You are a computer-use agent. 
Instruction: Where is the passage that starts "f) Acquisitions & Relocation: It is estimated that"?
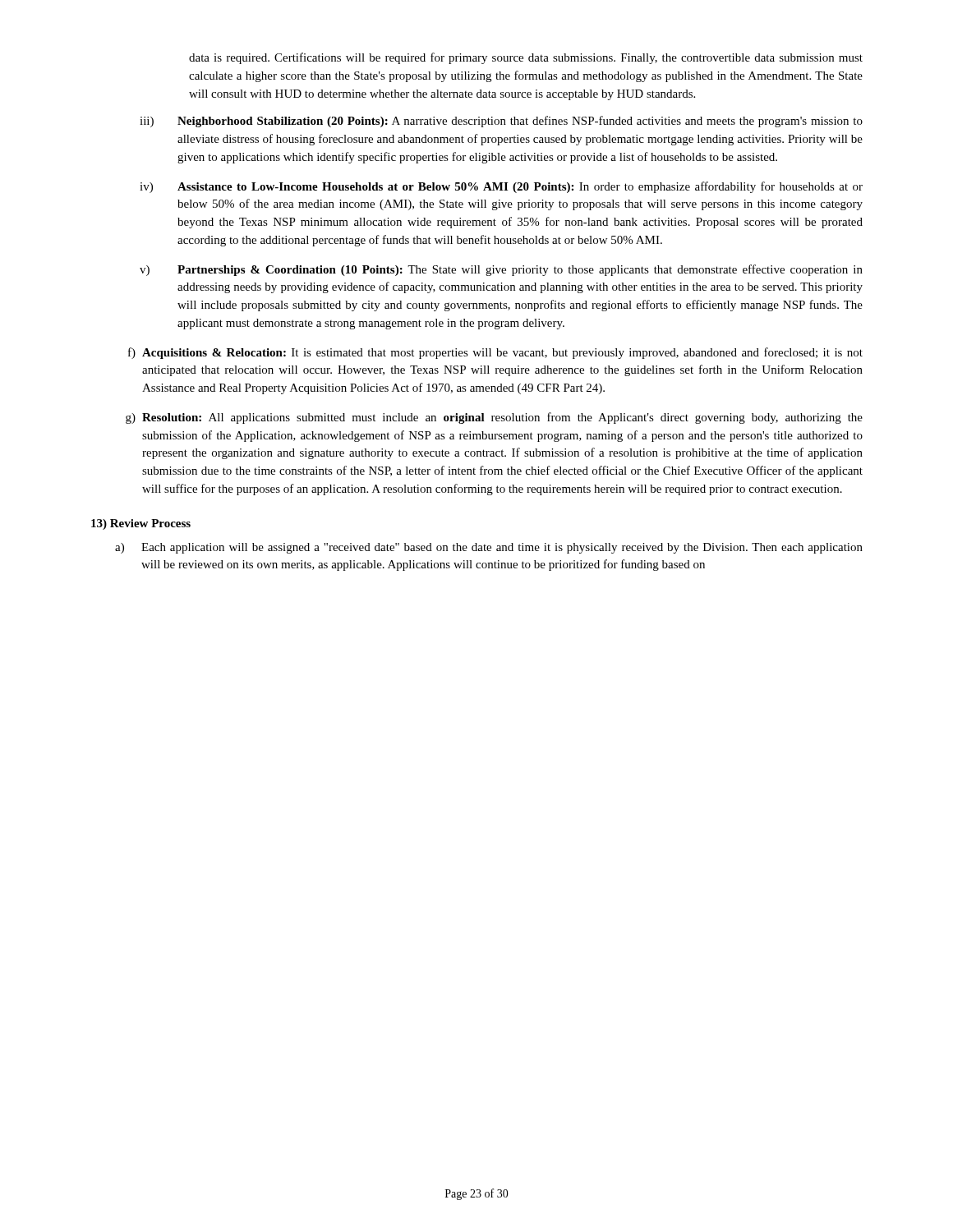coord(476,371)
